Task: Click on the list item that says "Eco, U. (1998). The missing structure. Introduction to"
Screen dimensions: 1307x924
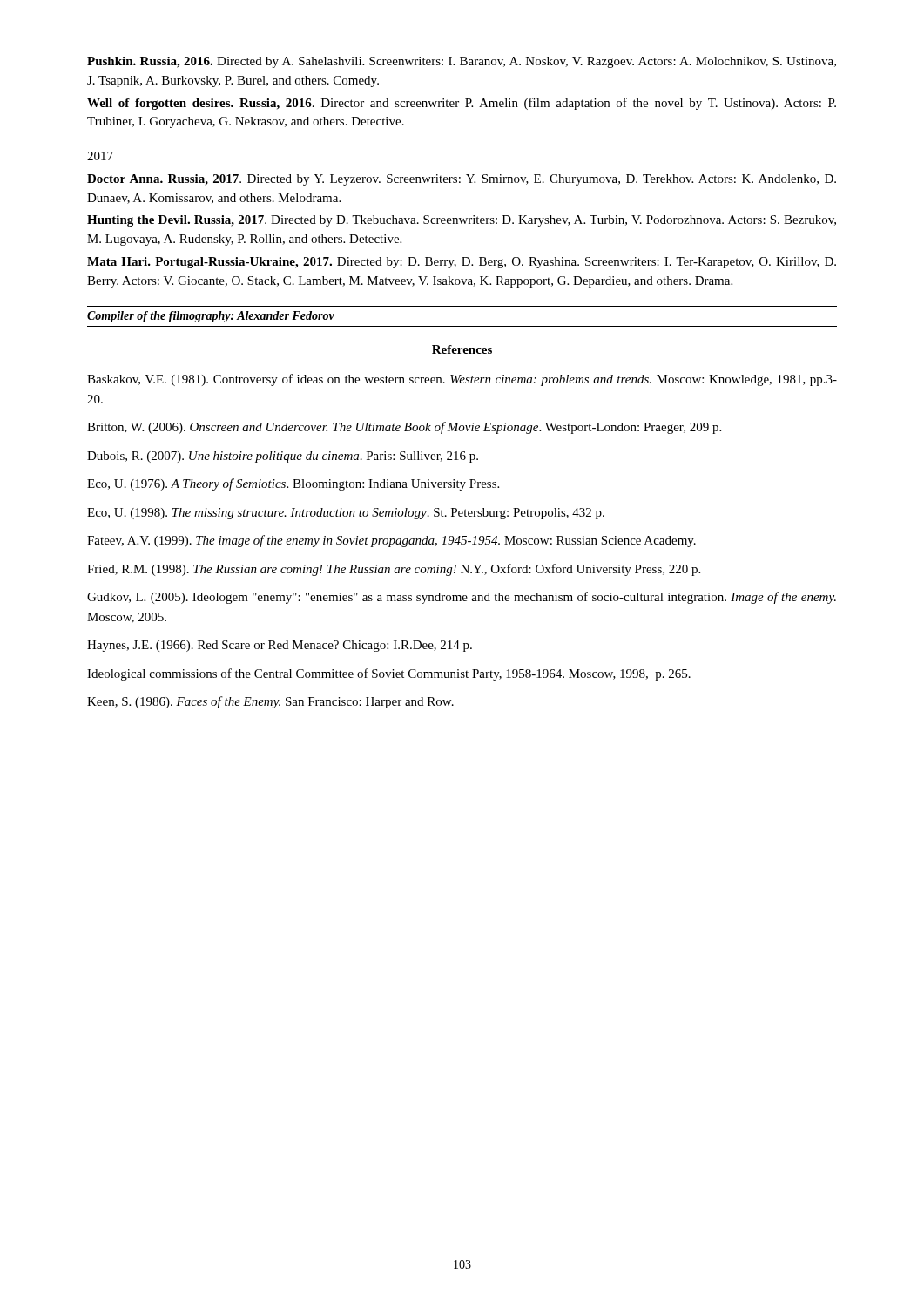Action: coord(346,512)
